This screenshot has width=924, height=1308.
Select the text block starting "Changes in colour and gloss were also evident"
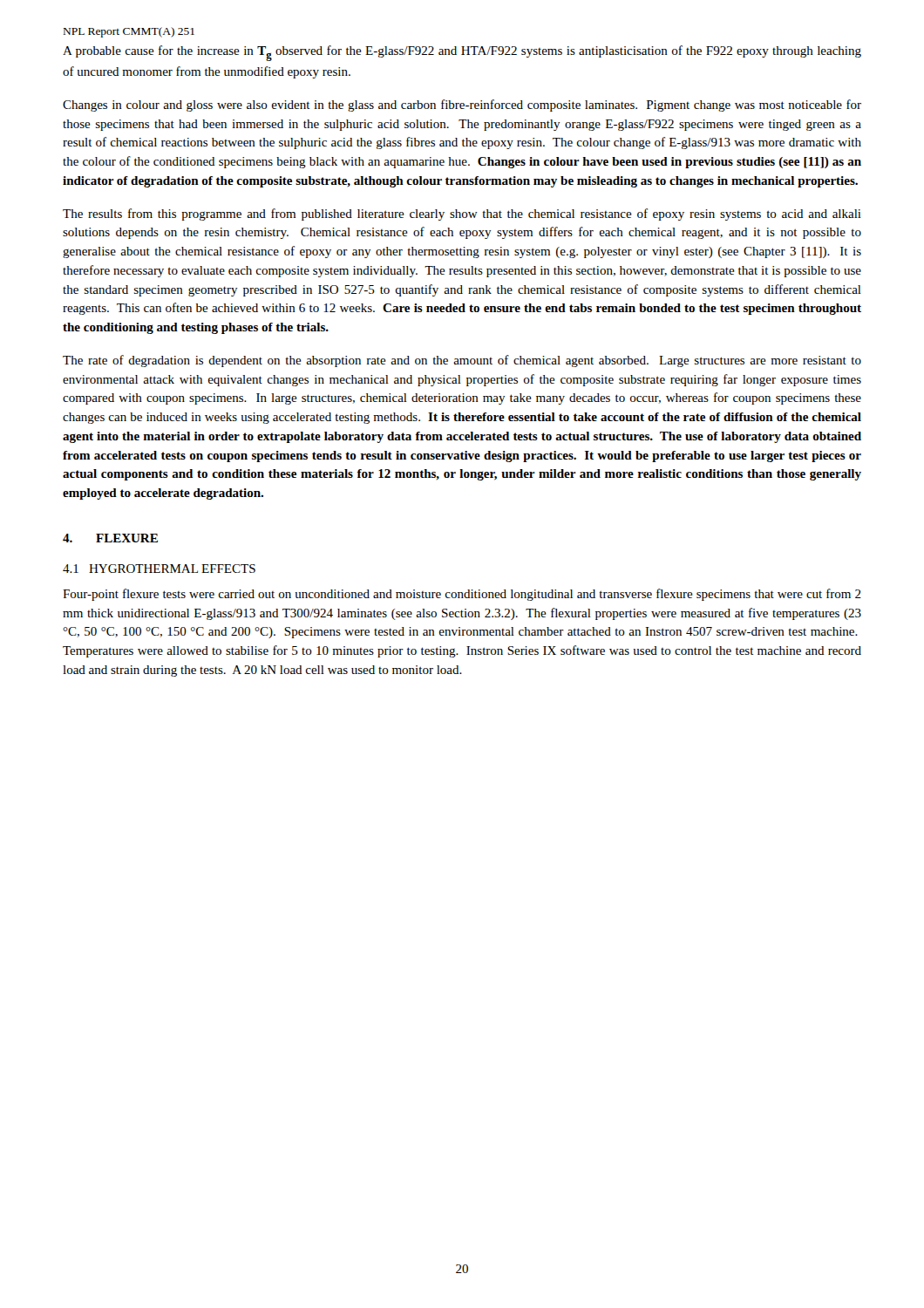(462, 142)
